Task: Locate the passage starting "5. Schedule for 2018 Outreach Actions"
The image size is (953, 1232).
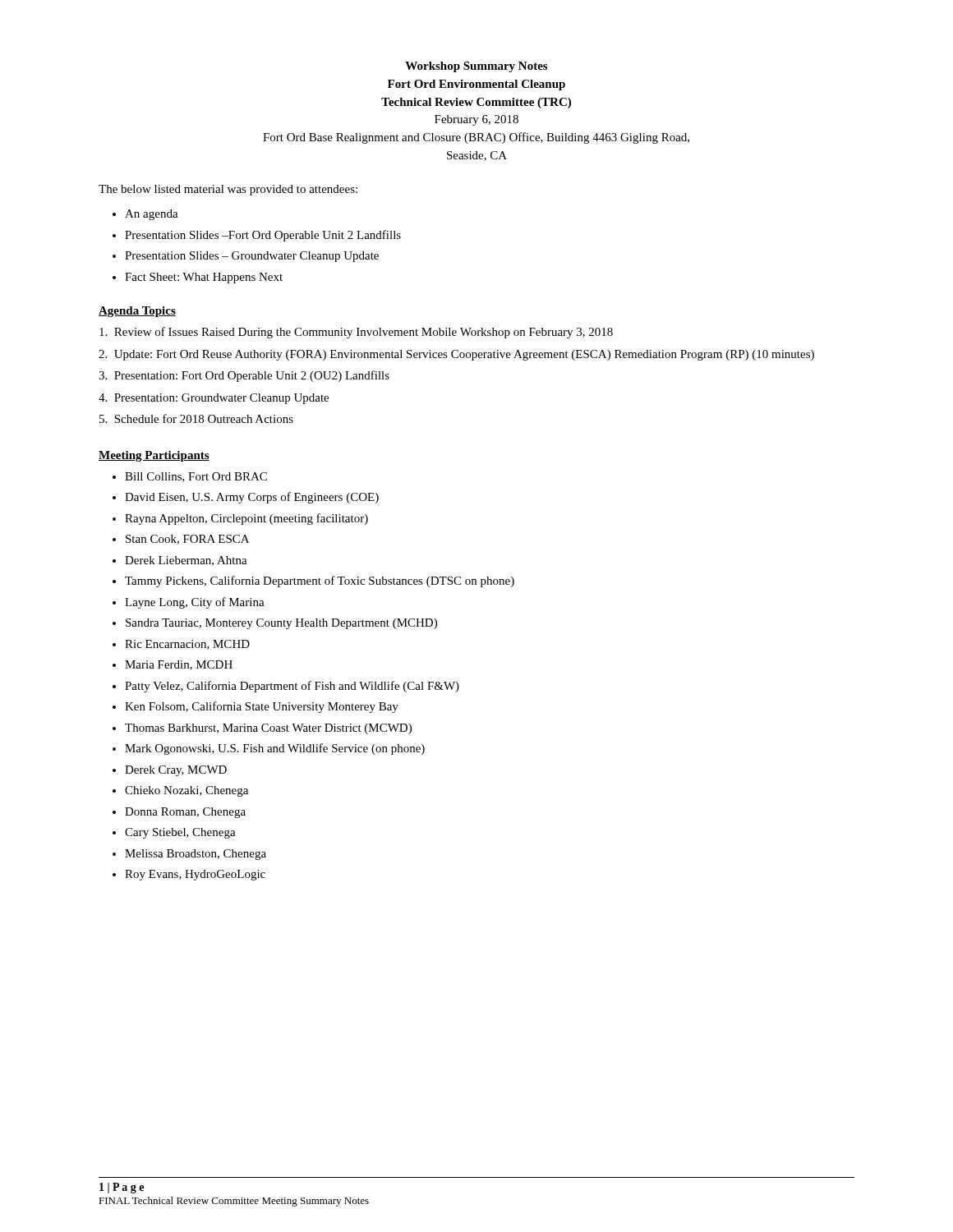Action: click(x=196, y=418)
